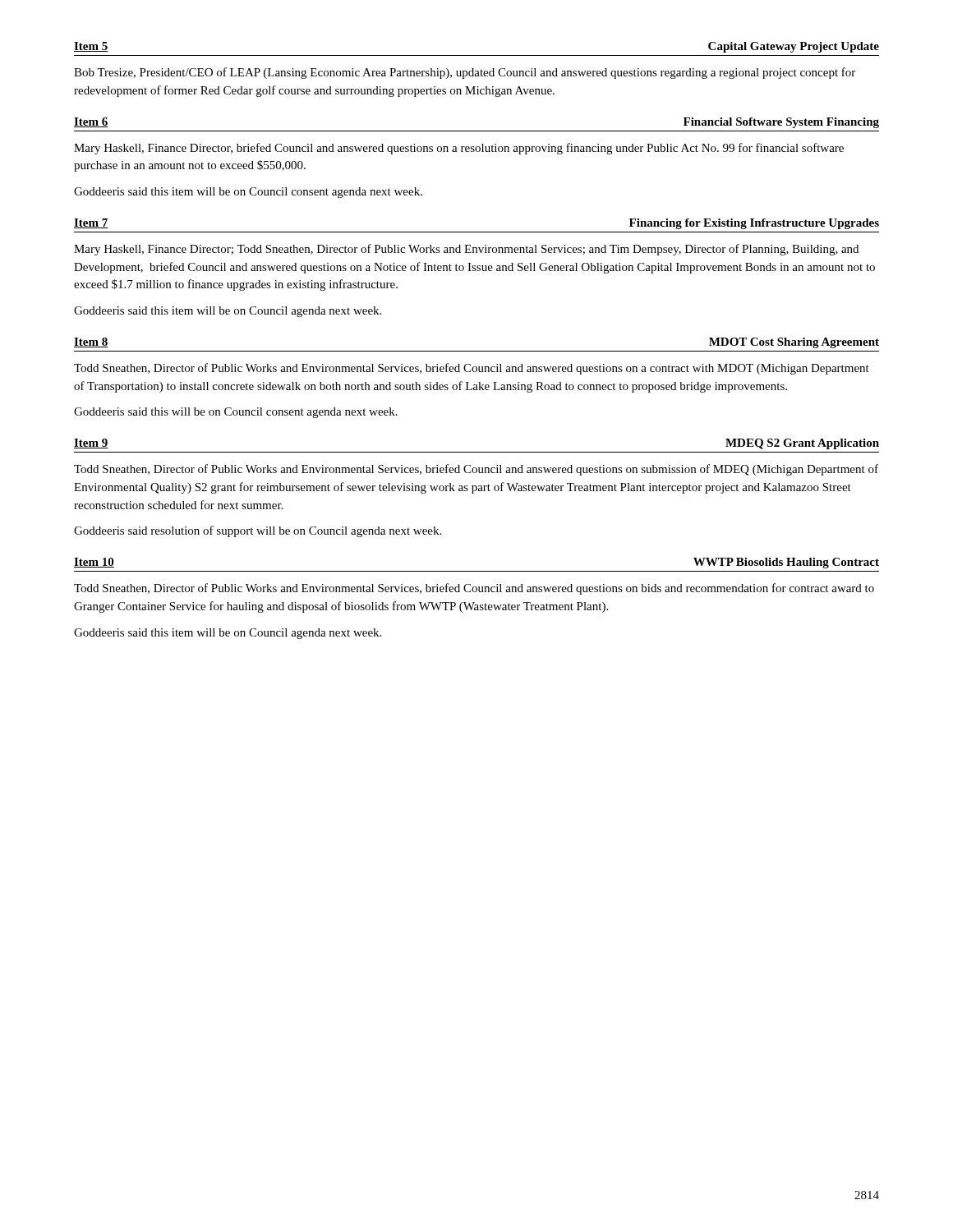Locate the section header that says "Item 8 MDOT Cost Sharing Agreement"
This screenshot has height=1232, width=953.
[x=476, y=342]
